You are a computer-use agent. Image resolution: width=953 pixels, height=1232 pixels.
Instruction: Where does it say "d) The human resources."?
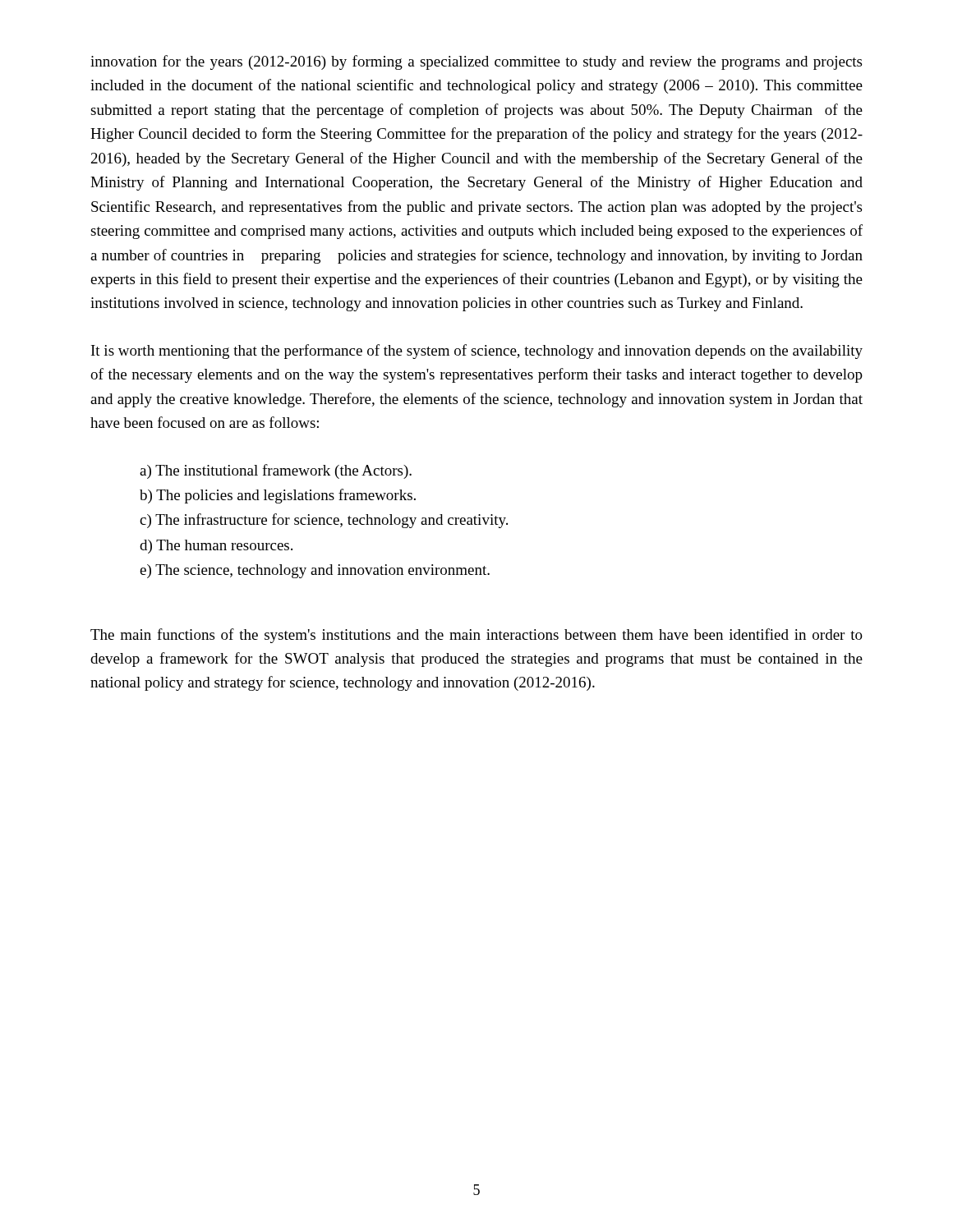coord(217,545)
